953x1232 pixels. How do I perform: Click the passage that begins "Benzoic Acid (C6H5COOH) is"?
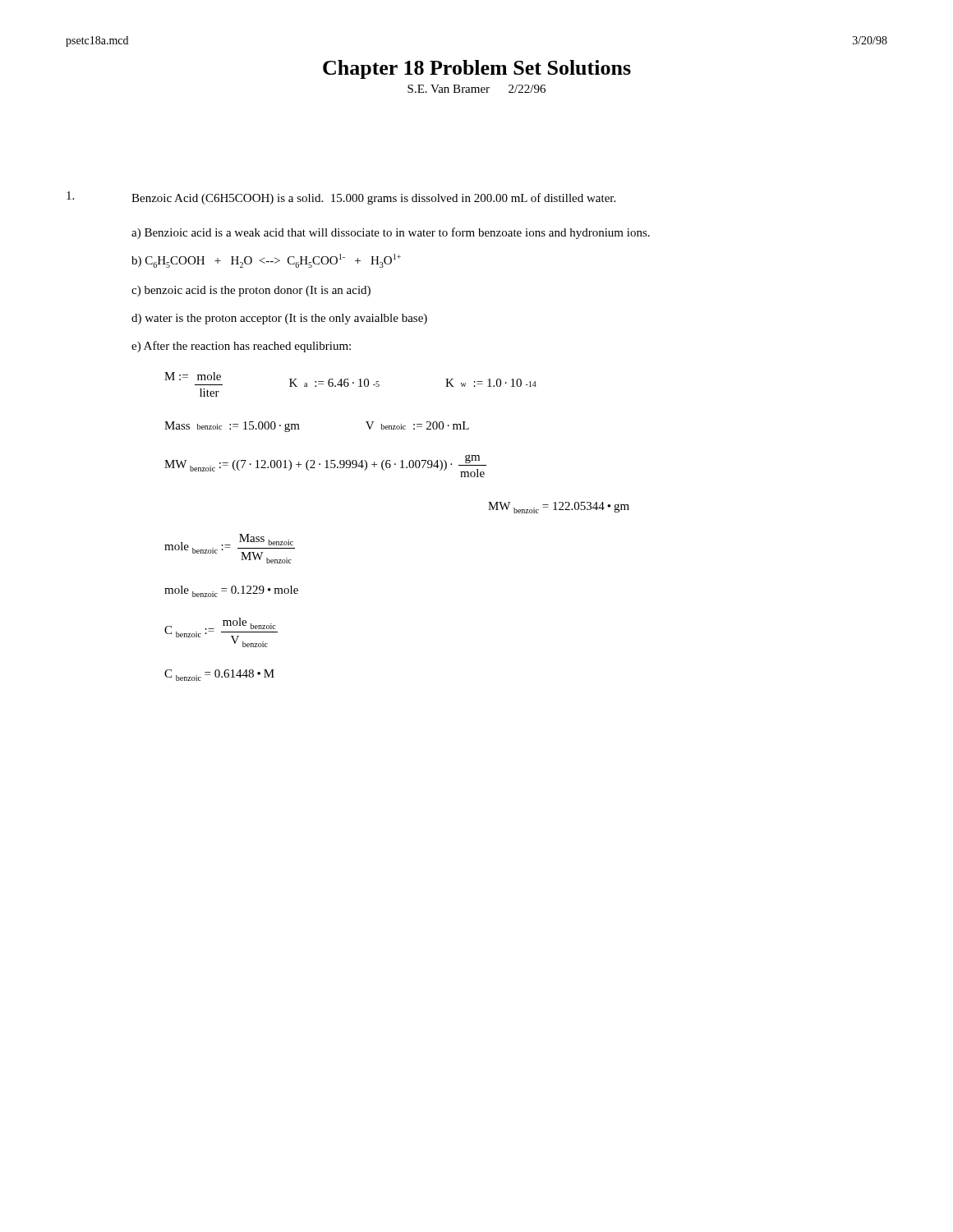[x=476, y=198]
